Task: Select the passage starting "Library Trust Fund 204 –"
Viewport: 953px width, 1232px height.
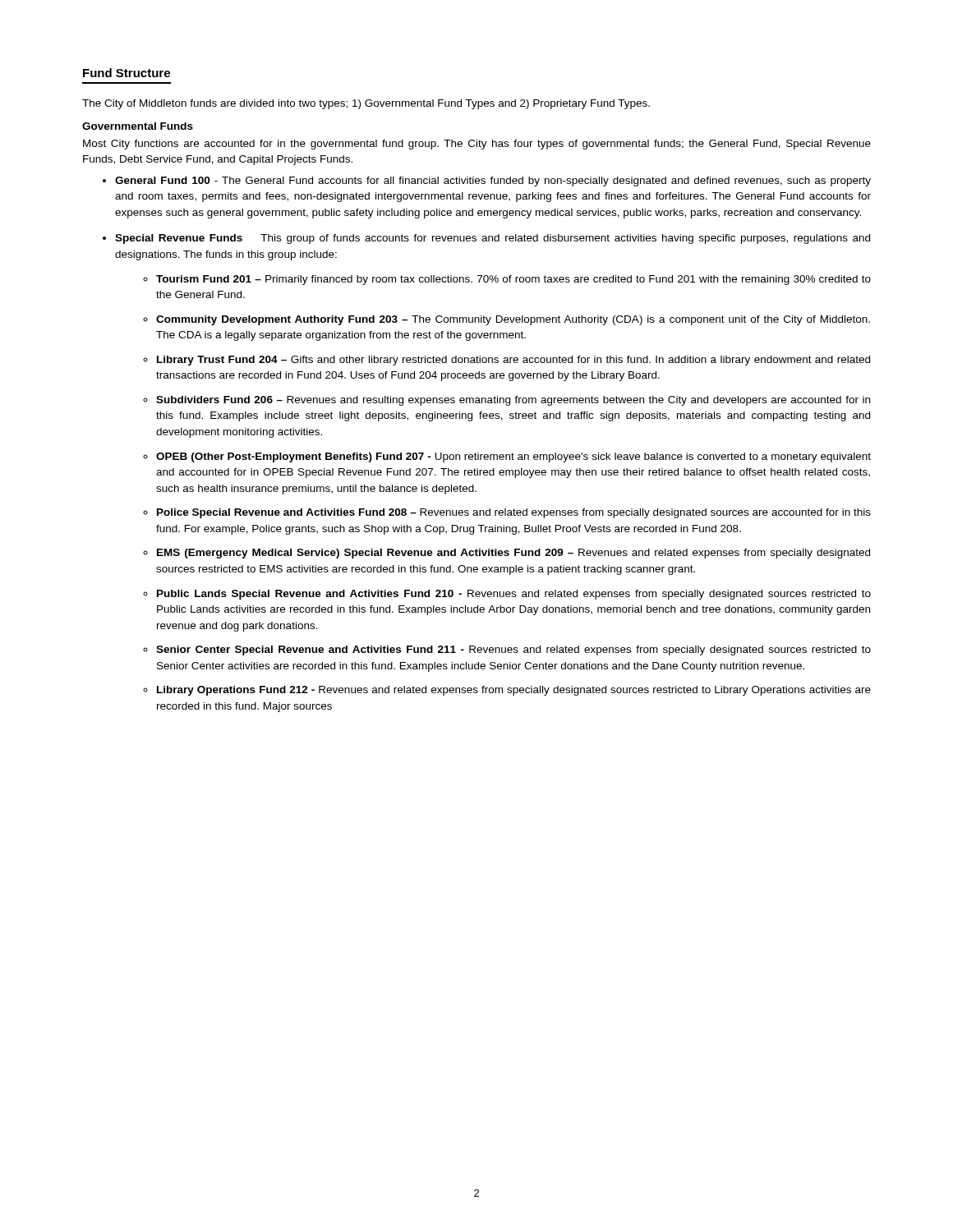Action: tap(513, 367)
